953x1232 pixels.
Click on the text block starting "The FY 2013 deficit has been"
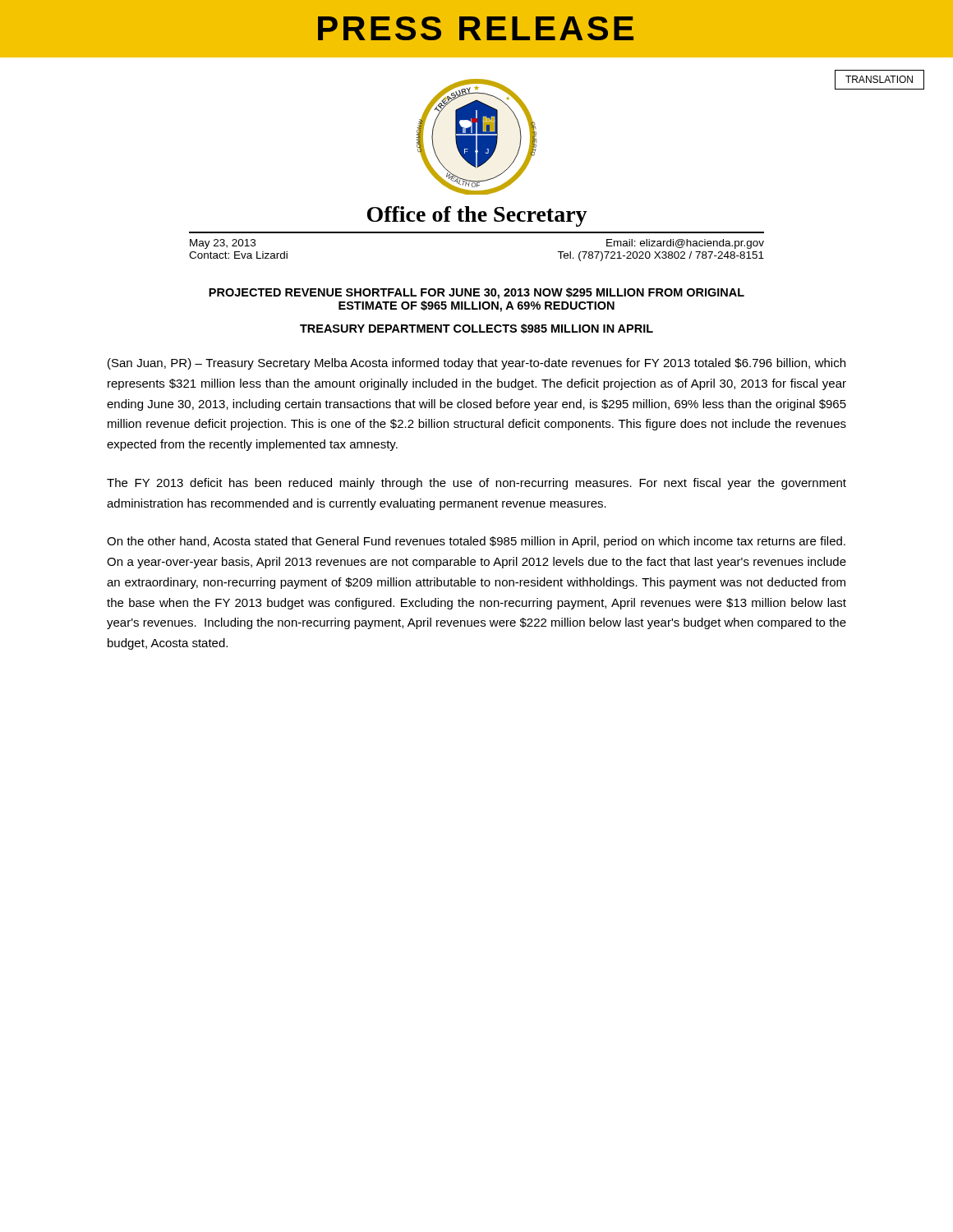[476, 492]
